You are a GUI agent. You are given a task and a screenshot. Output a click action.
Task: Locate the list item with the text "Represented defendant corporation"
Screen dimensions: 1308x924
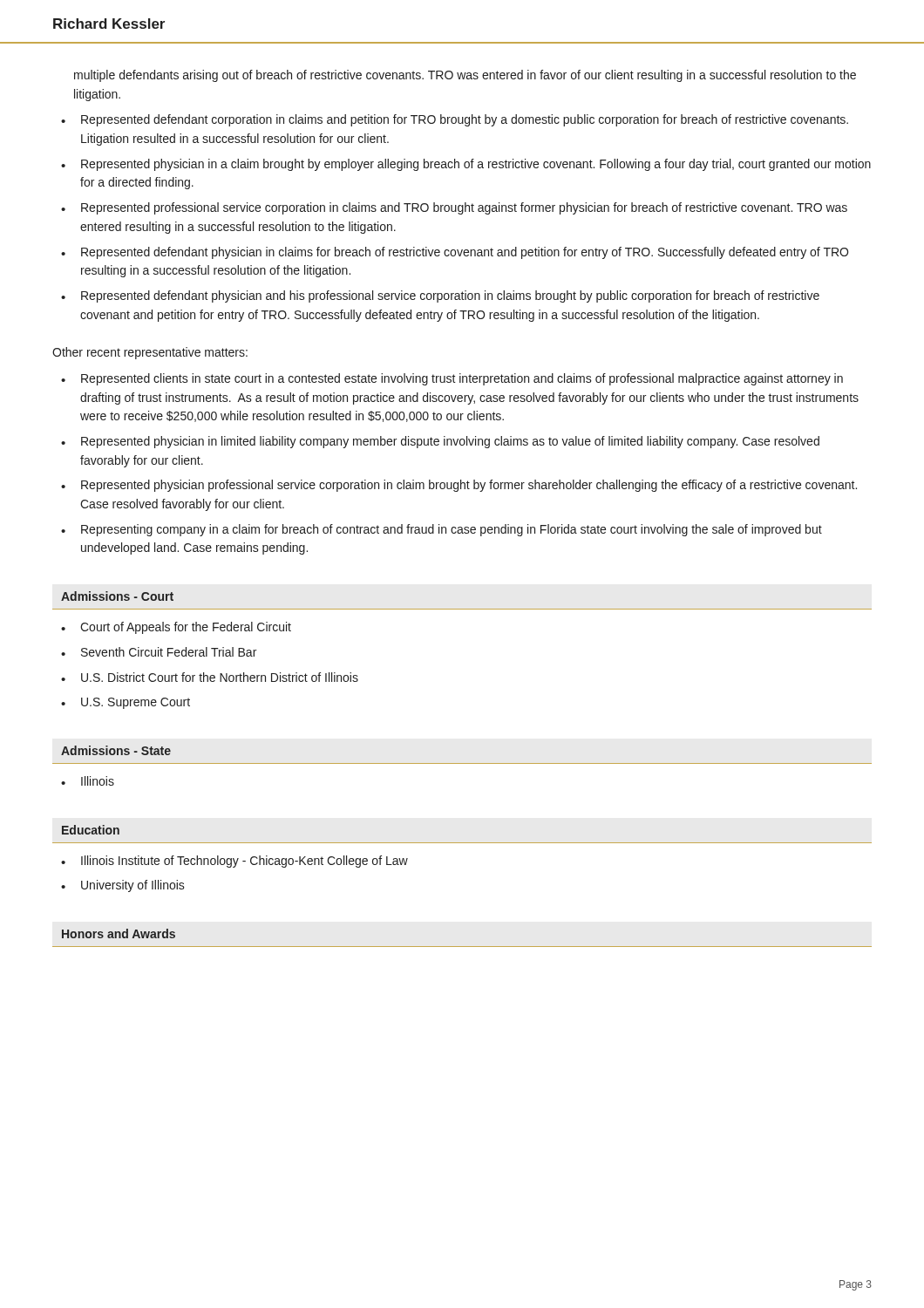tap(465, 129)
